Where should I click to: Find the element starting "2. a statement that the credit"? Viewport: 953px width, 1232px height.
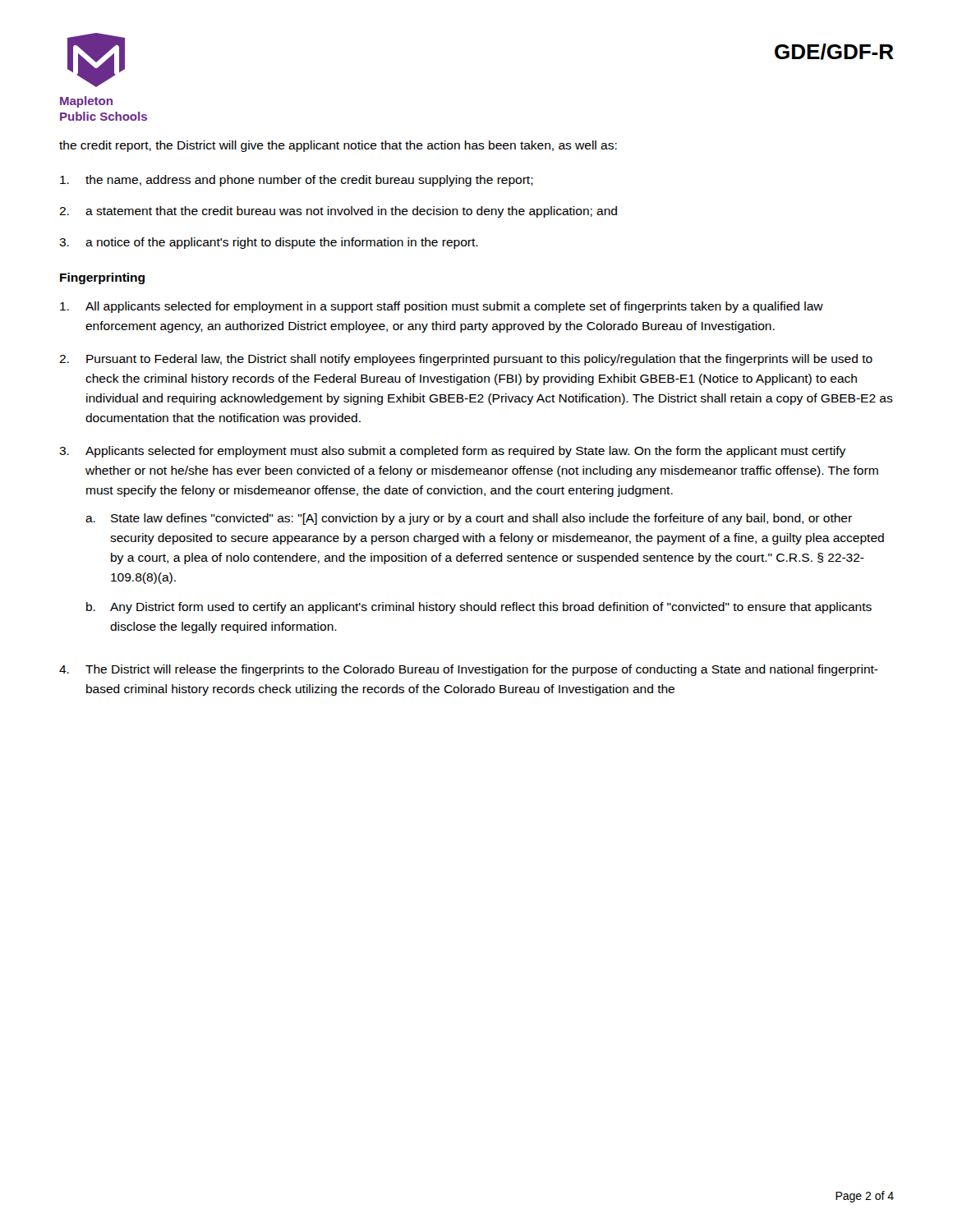point(339,211)
